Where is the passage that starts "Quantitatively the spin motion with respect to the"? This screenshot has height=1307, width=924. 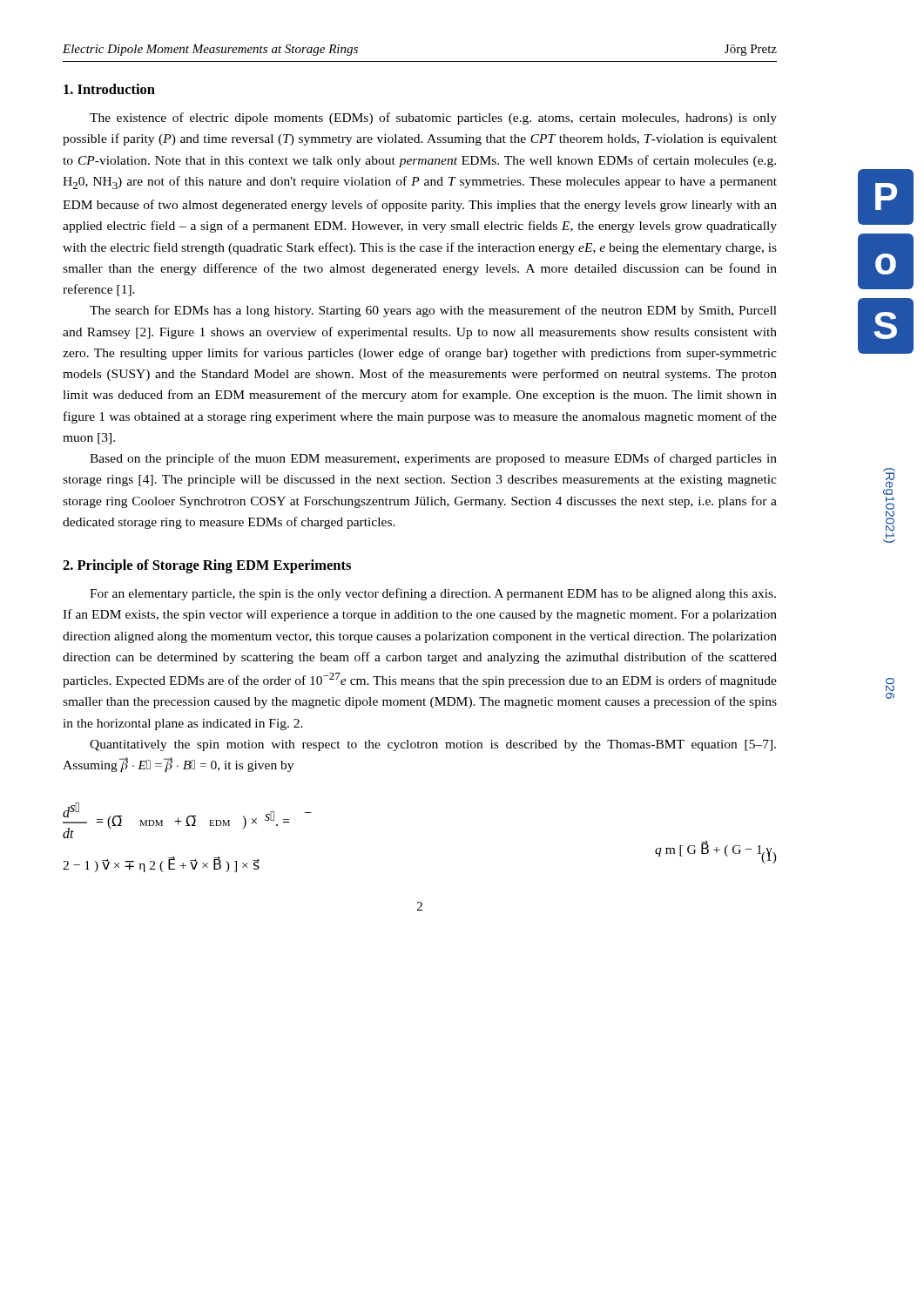pos(420,755)
